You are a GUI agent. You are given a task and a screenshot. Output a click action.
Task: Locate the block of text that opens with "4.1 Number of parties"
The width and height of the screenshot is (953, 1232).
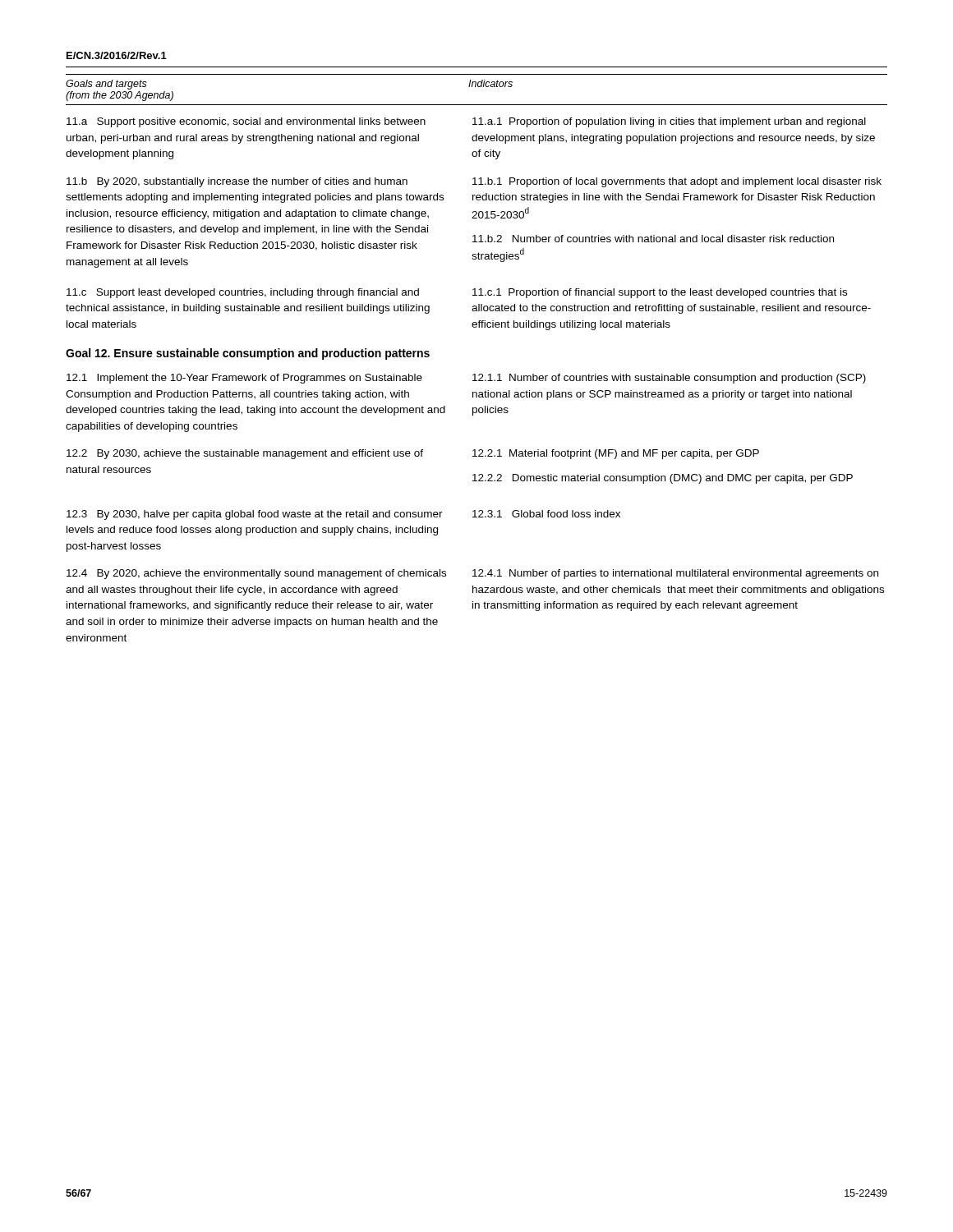pos(678,589)
